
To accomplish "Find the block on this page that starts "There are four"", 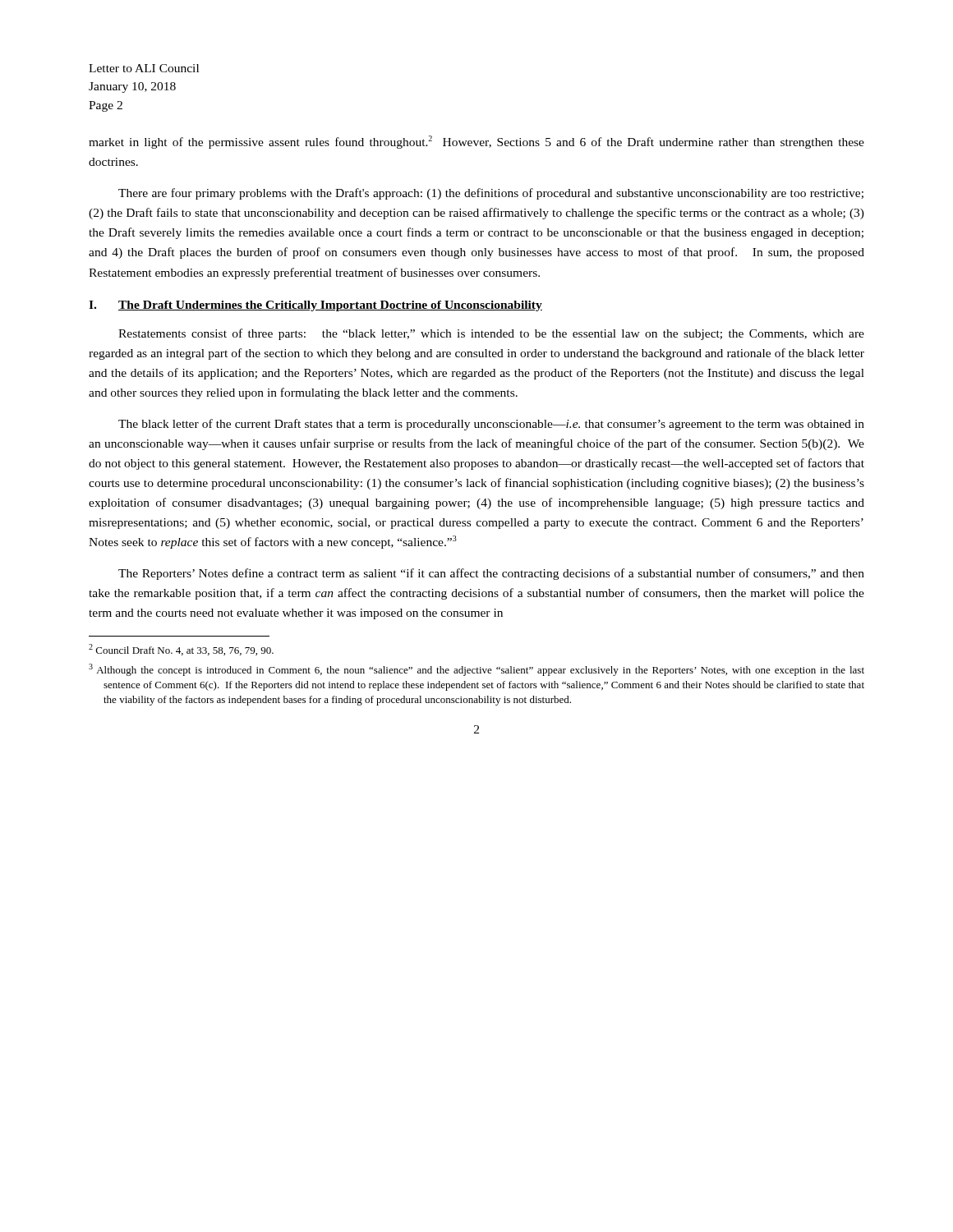I will click(x=476, y=232).
